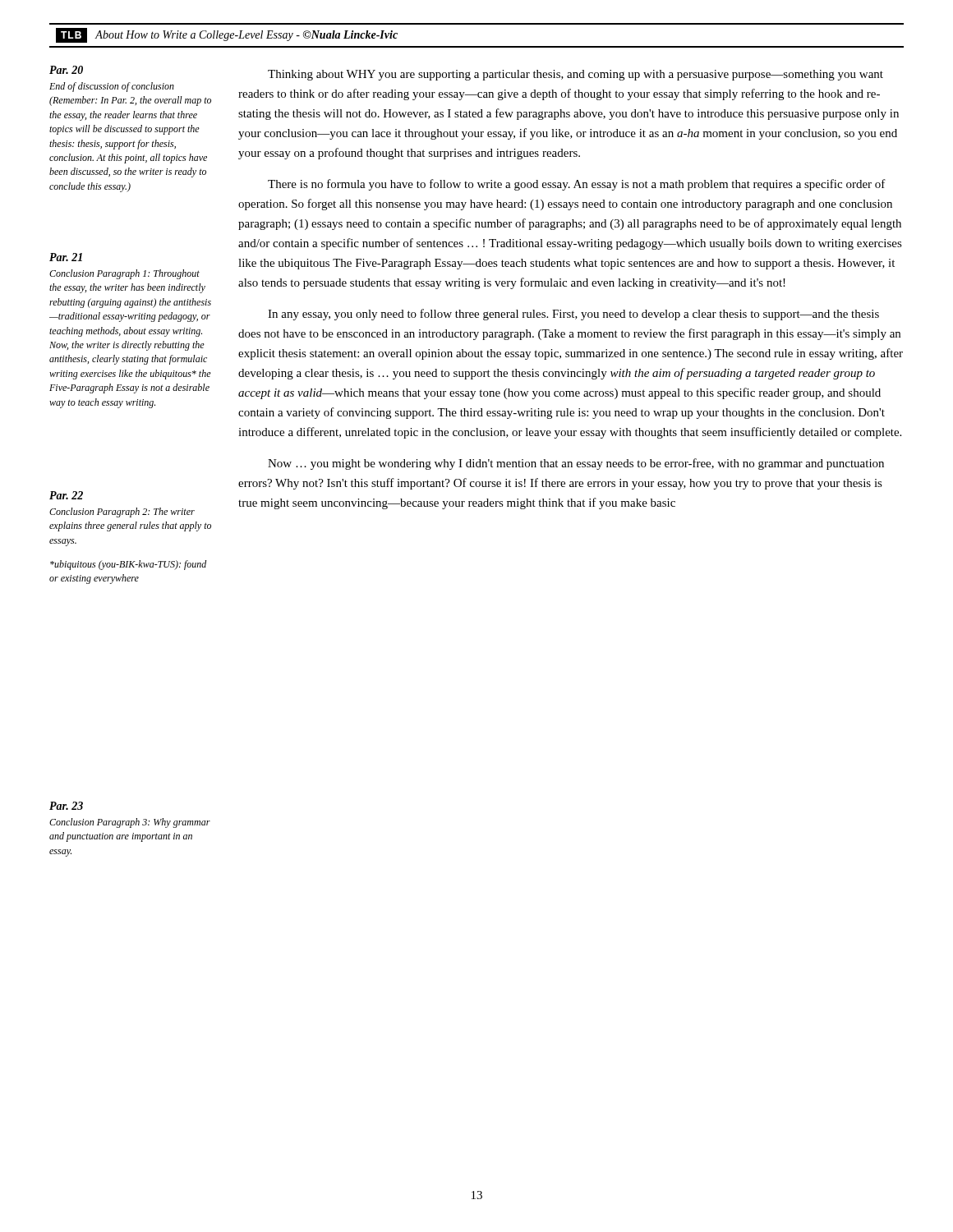Find the text block with the text "Conclusion Paragraph 2: The writer explains three"
The width and height of the screenshot is (953, 1232).
pos(130,526)
